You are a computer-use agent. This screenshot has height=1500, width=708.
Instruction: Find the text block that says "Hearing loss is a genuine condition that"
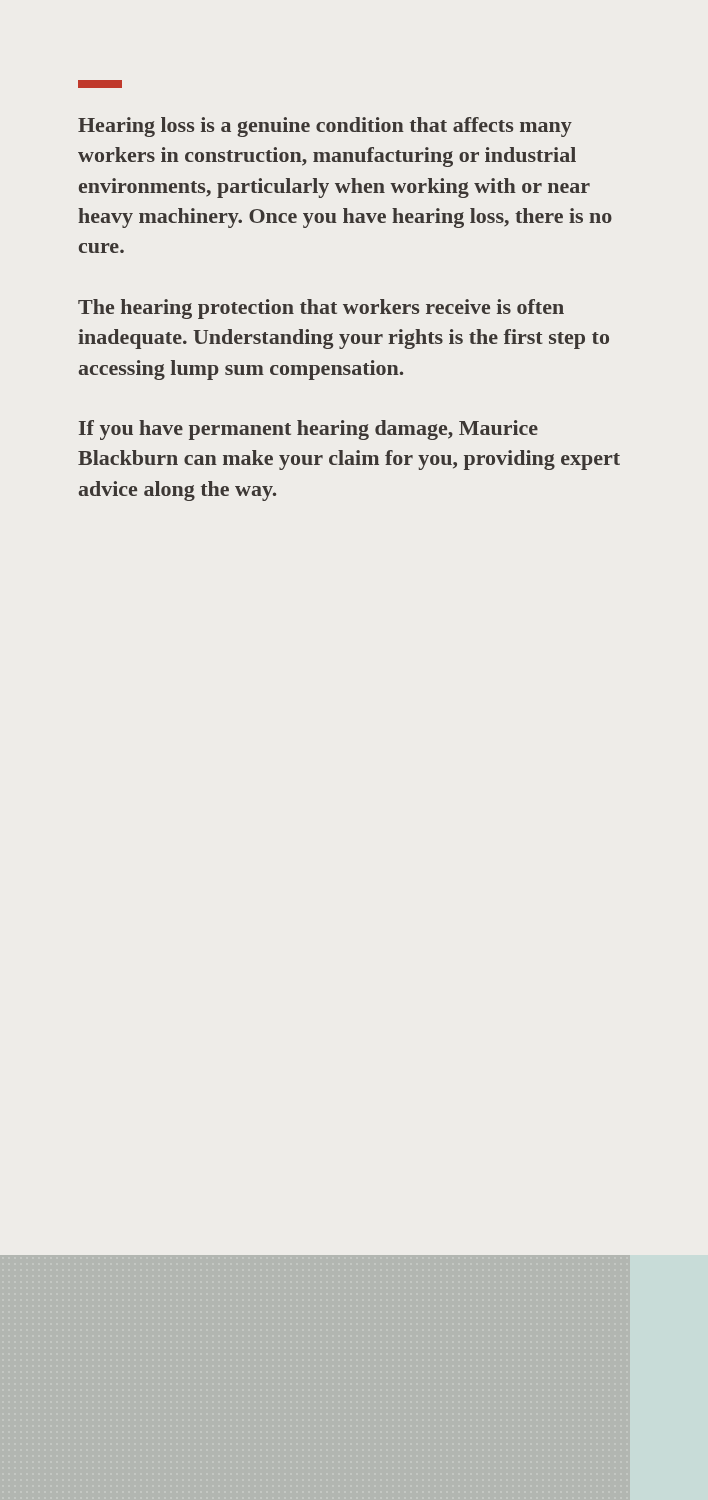[345, 185]
